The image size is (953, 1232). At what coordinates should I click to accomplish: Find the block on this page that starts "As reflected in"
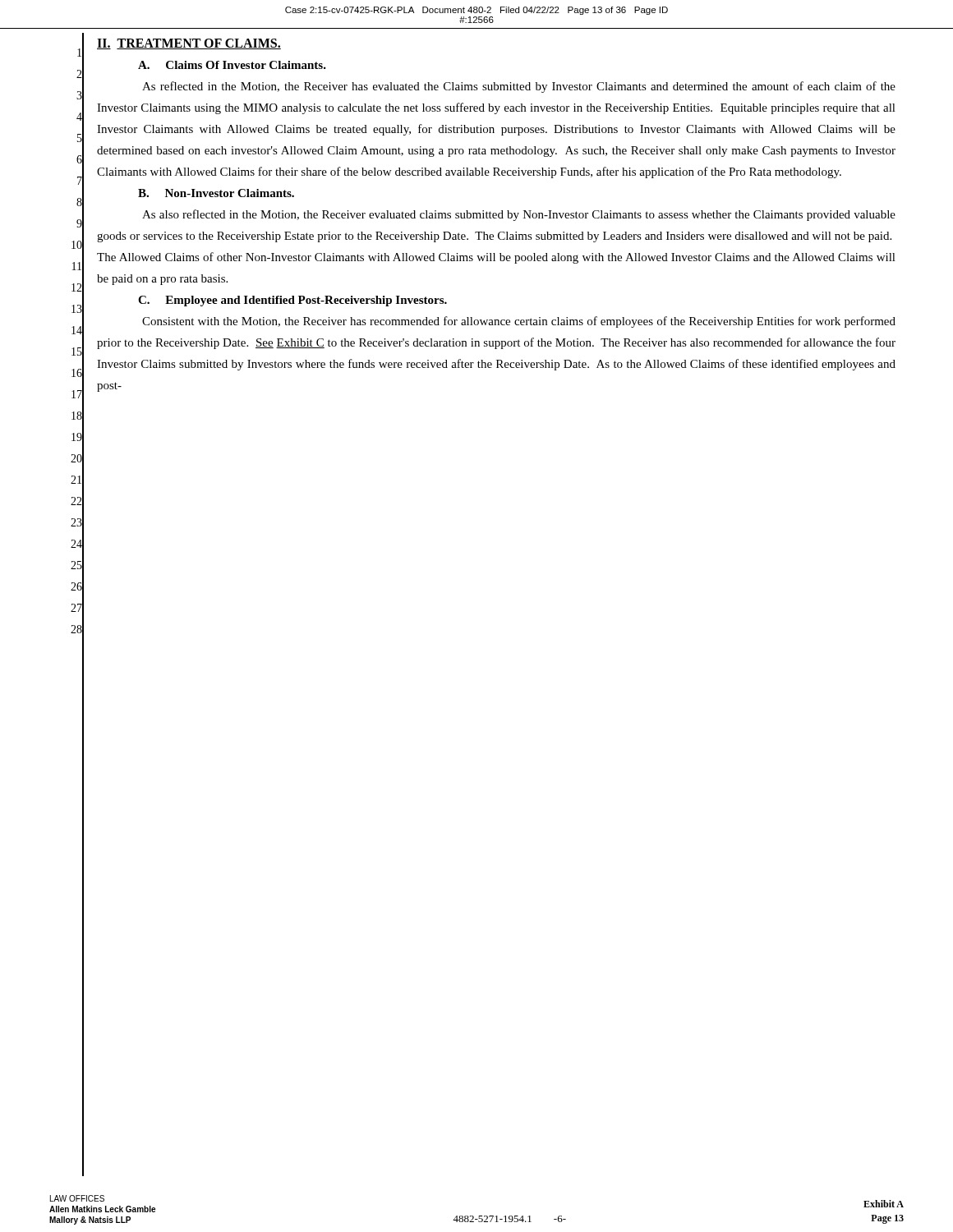point(496,129)
